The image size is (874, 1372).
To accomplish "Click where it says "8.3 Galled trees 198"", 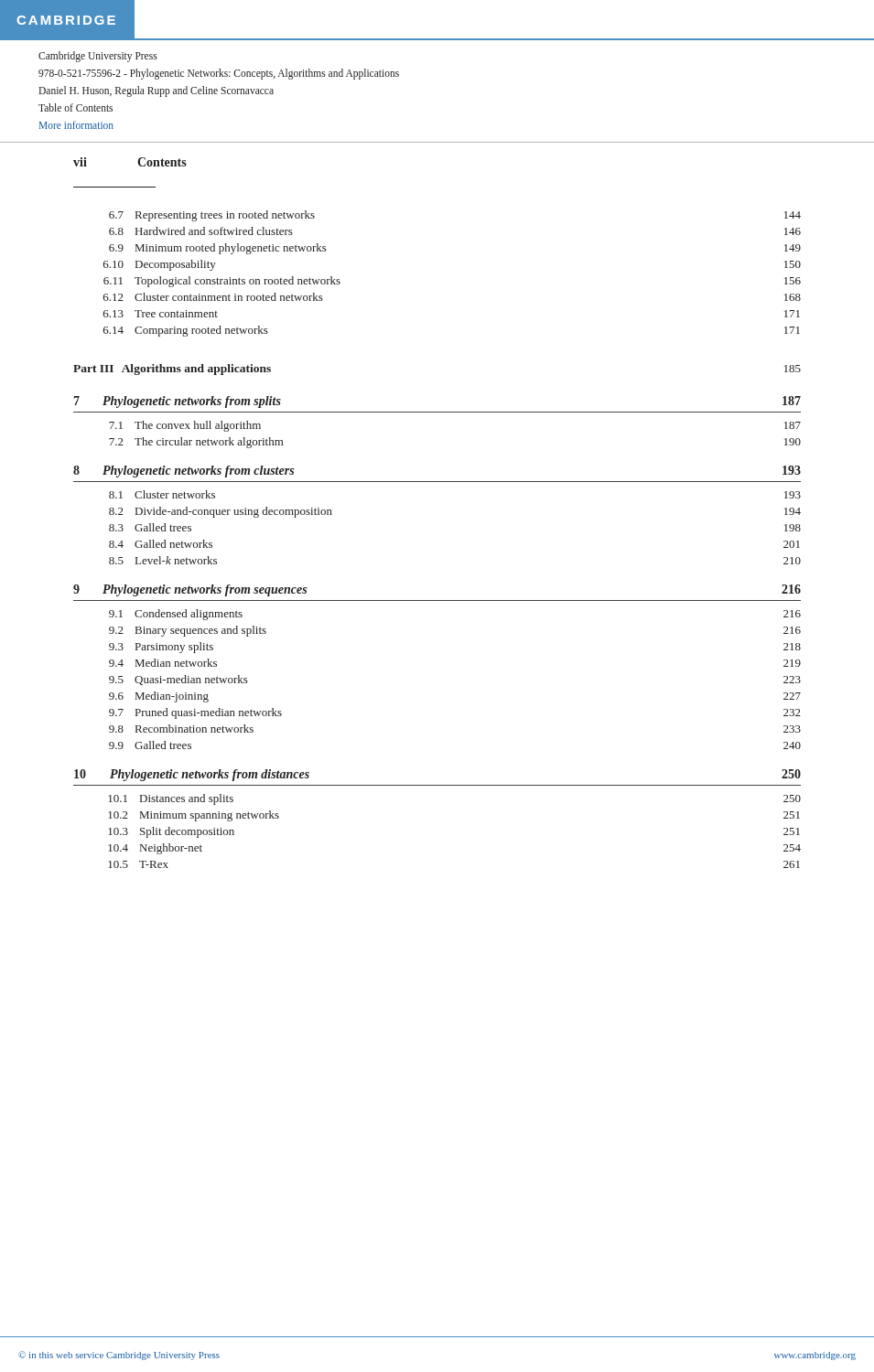I will (x=160, y=527).
